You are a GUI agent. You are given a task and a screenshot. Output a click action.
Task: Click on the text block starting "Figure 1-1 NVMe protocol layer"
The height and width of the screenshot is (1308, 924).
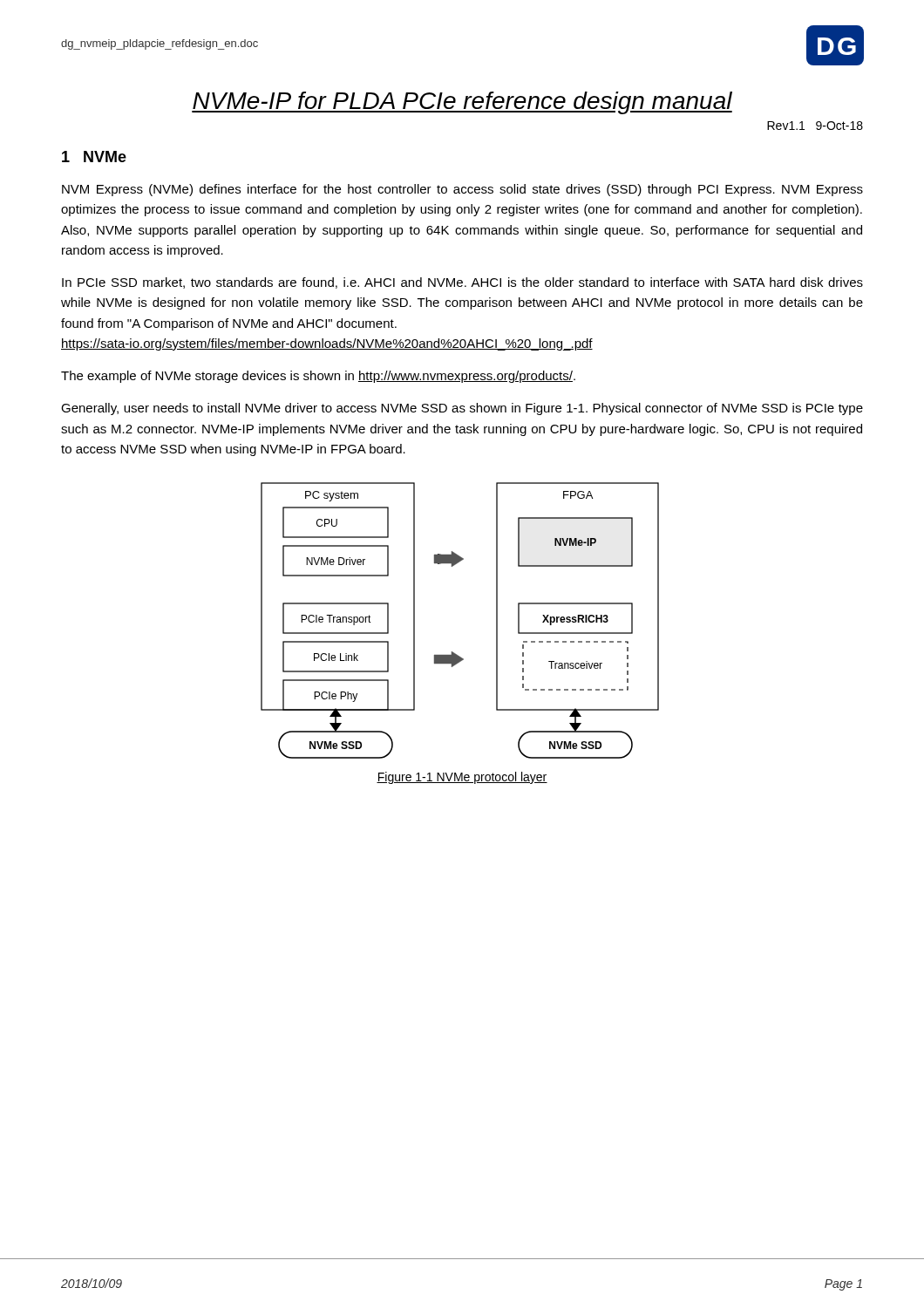coord(462,777)
